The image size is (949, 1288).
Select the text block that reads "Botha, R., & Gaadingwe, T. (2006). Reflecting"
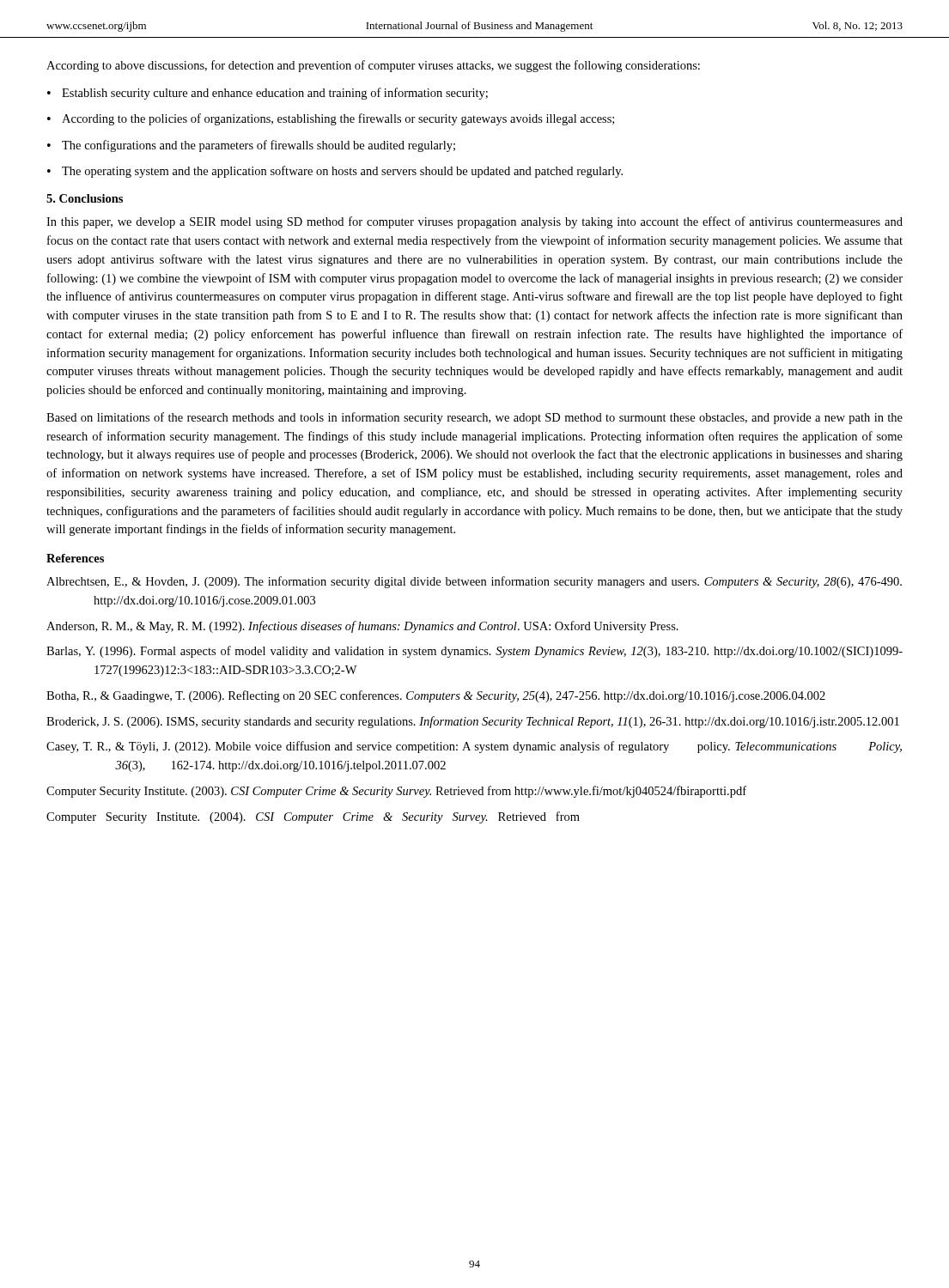click(x=436, y=695)
